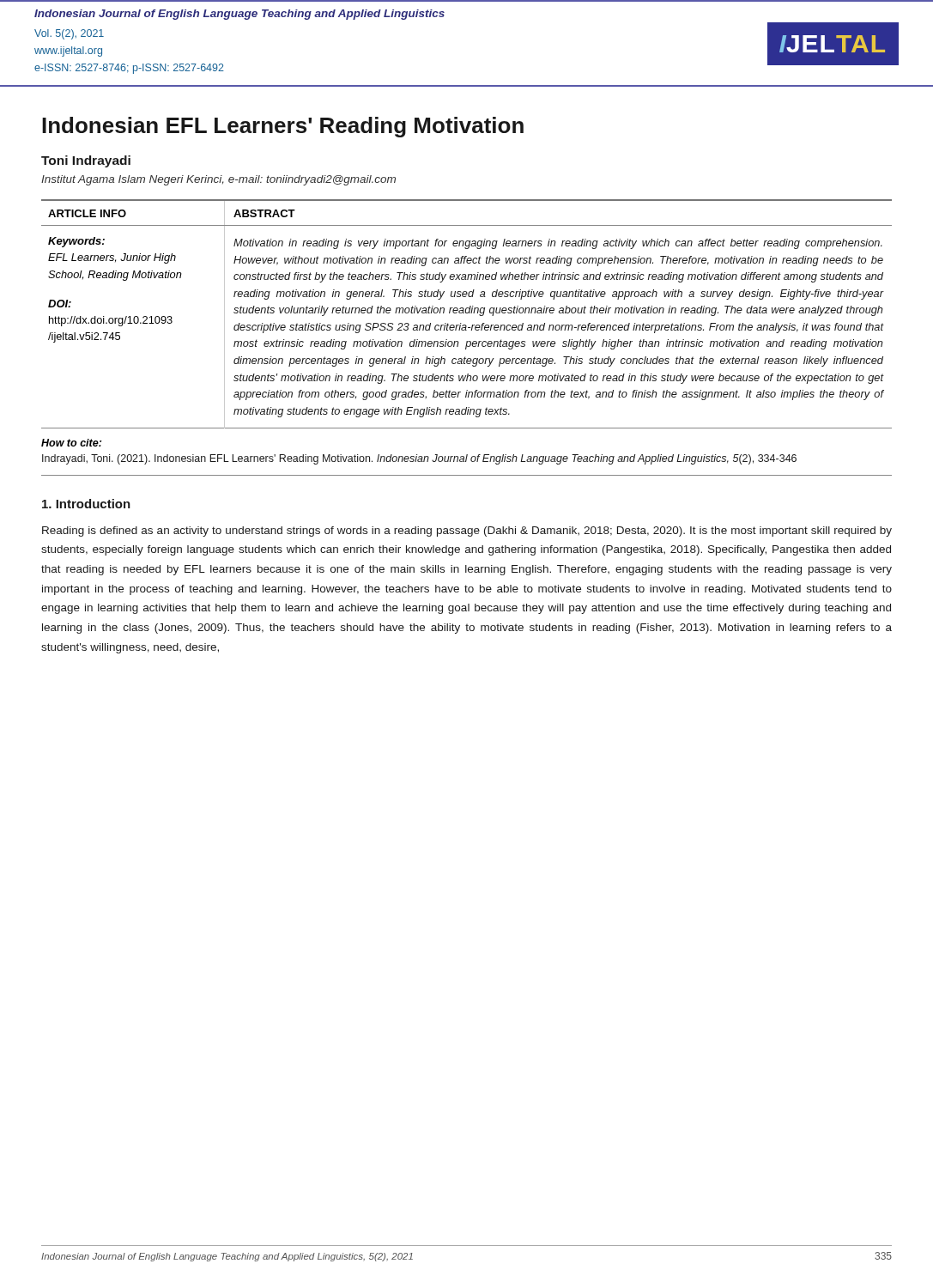Find the table that mentions "ARTICLE INFO"
Screen dimensions: 1288x933
click(x=466, y=314)
